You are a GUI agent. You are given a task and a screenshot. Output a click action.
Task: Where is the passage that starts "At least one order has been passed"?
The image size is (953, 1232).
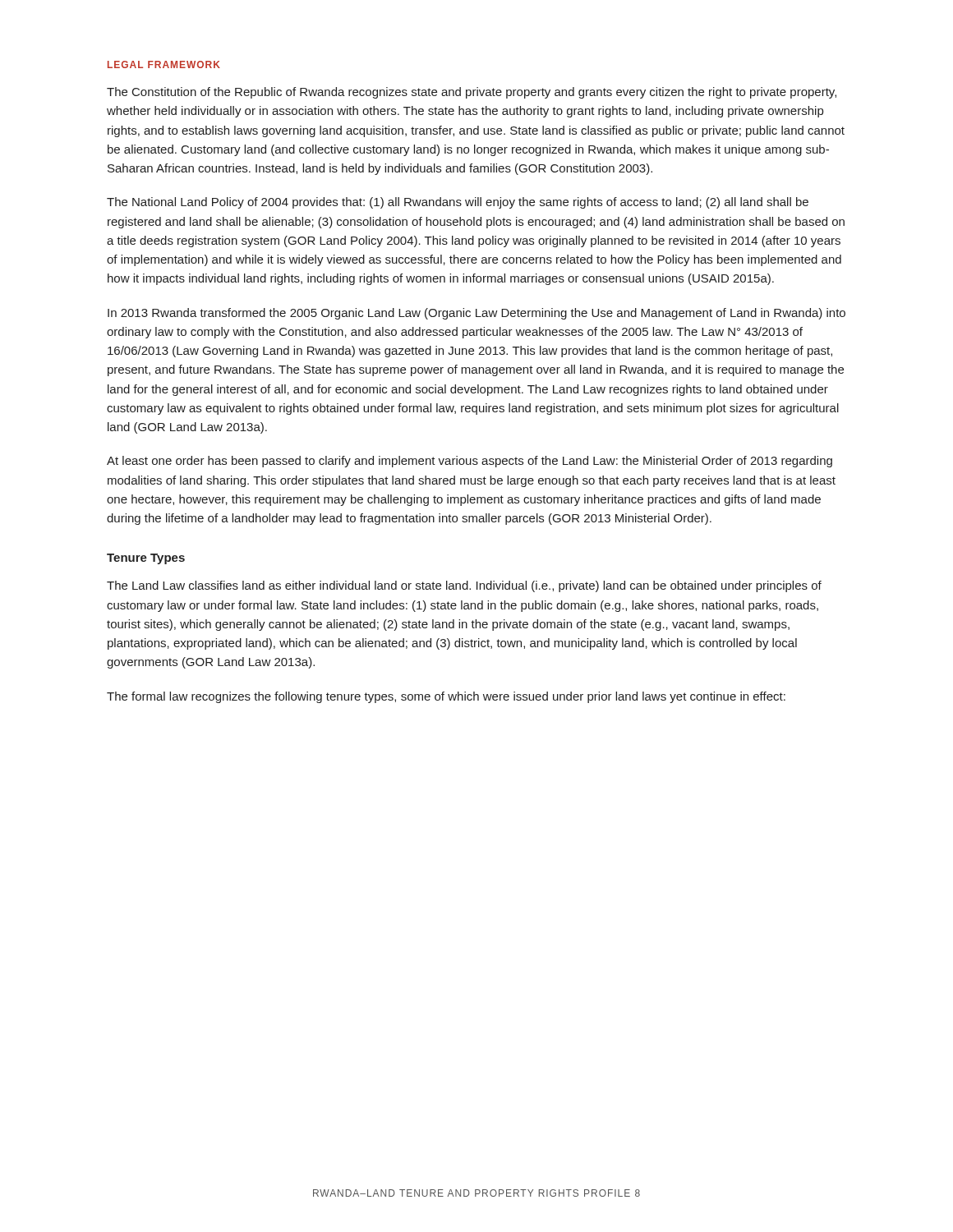click(471, 489)
